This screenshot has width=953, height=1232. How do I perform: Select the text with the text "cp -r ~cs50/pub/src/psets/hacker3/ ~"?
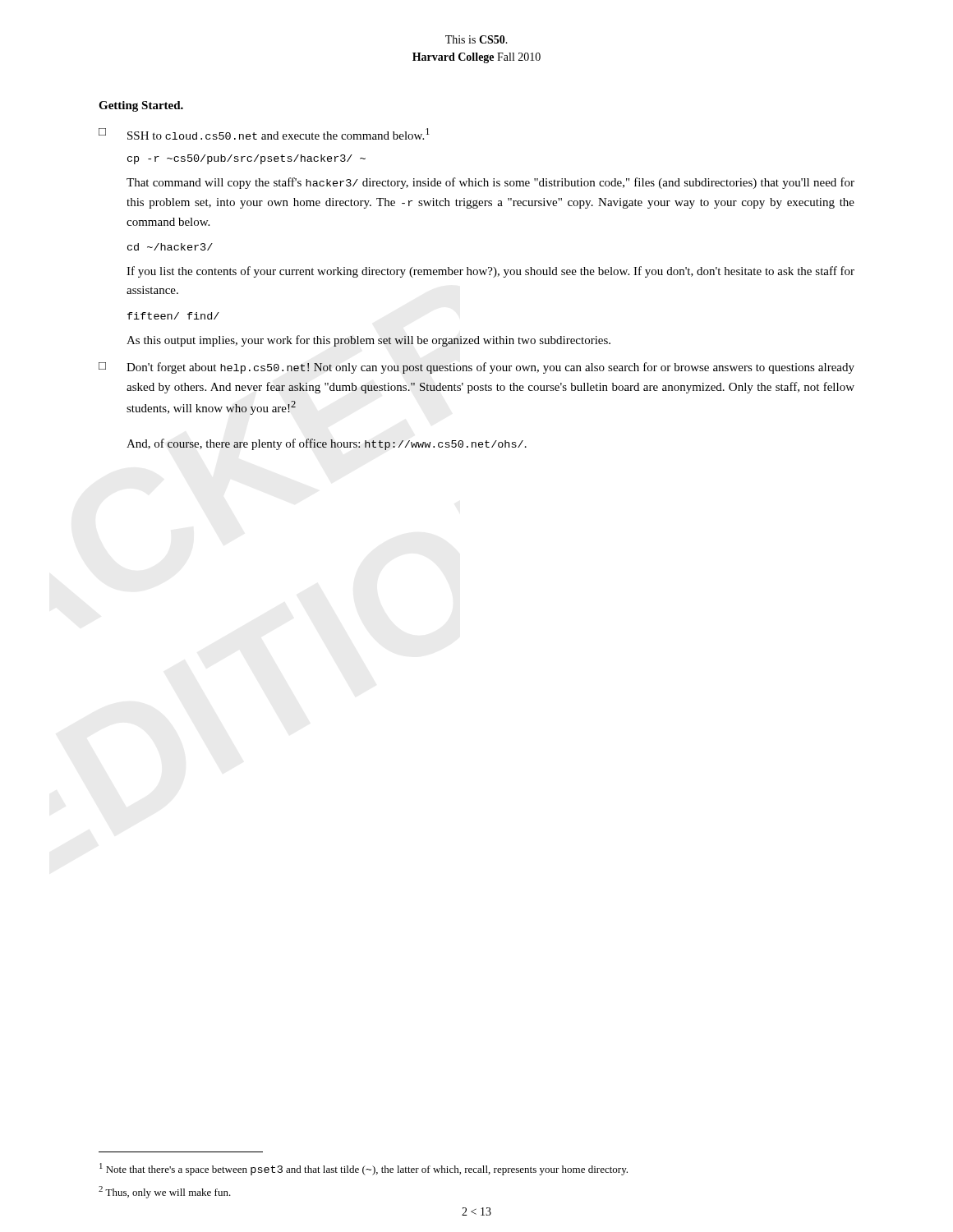click(x=246, y=159)
